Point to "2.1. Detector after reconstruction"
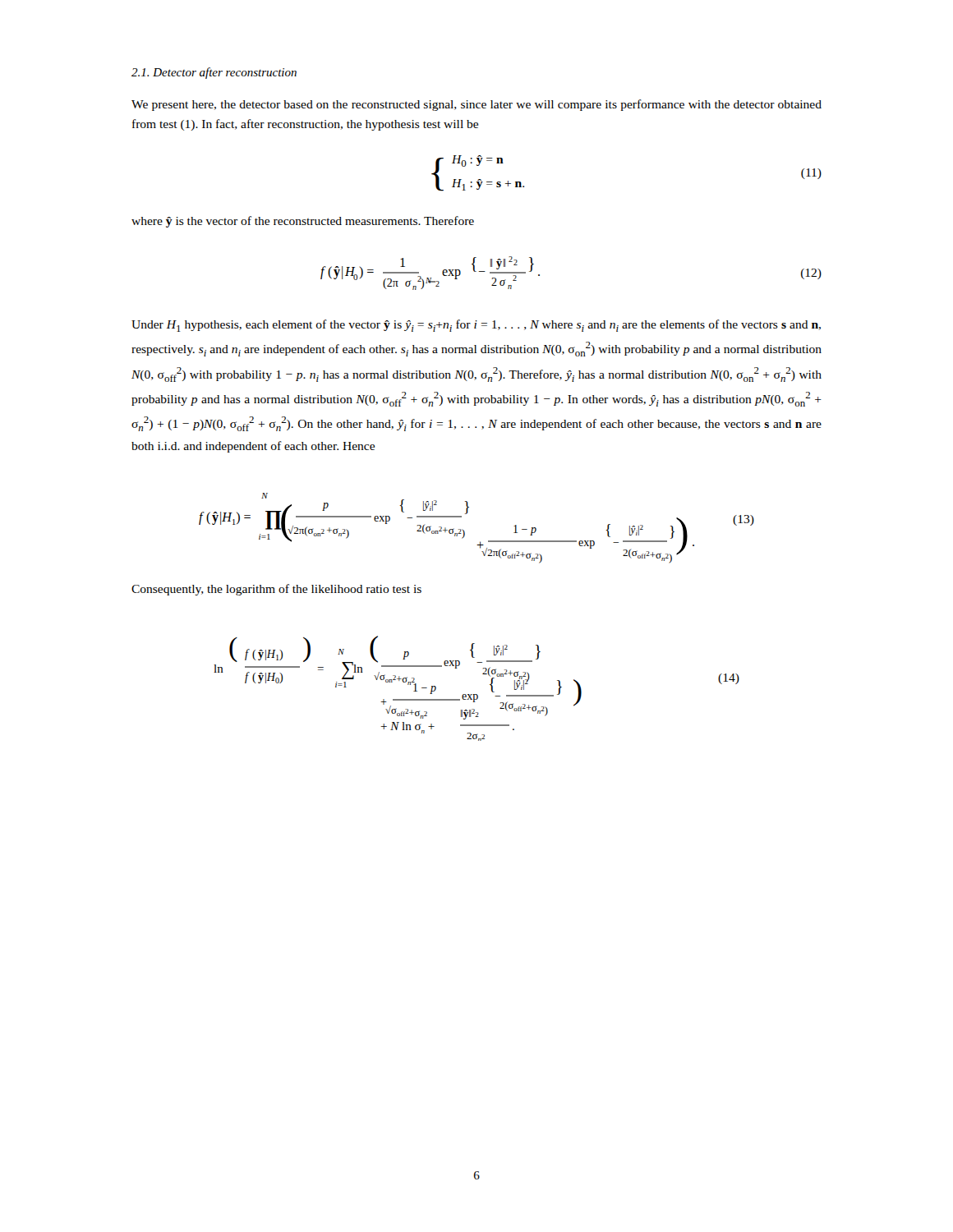Image resolution: width=953 pixels, height=1232 pixels. tap(214, 72)
